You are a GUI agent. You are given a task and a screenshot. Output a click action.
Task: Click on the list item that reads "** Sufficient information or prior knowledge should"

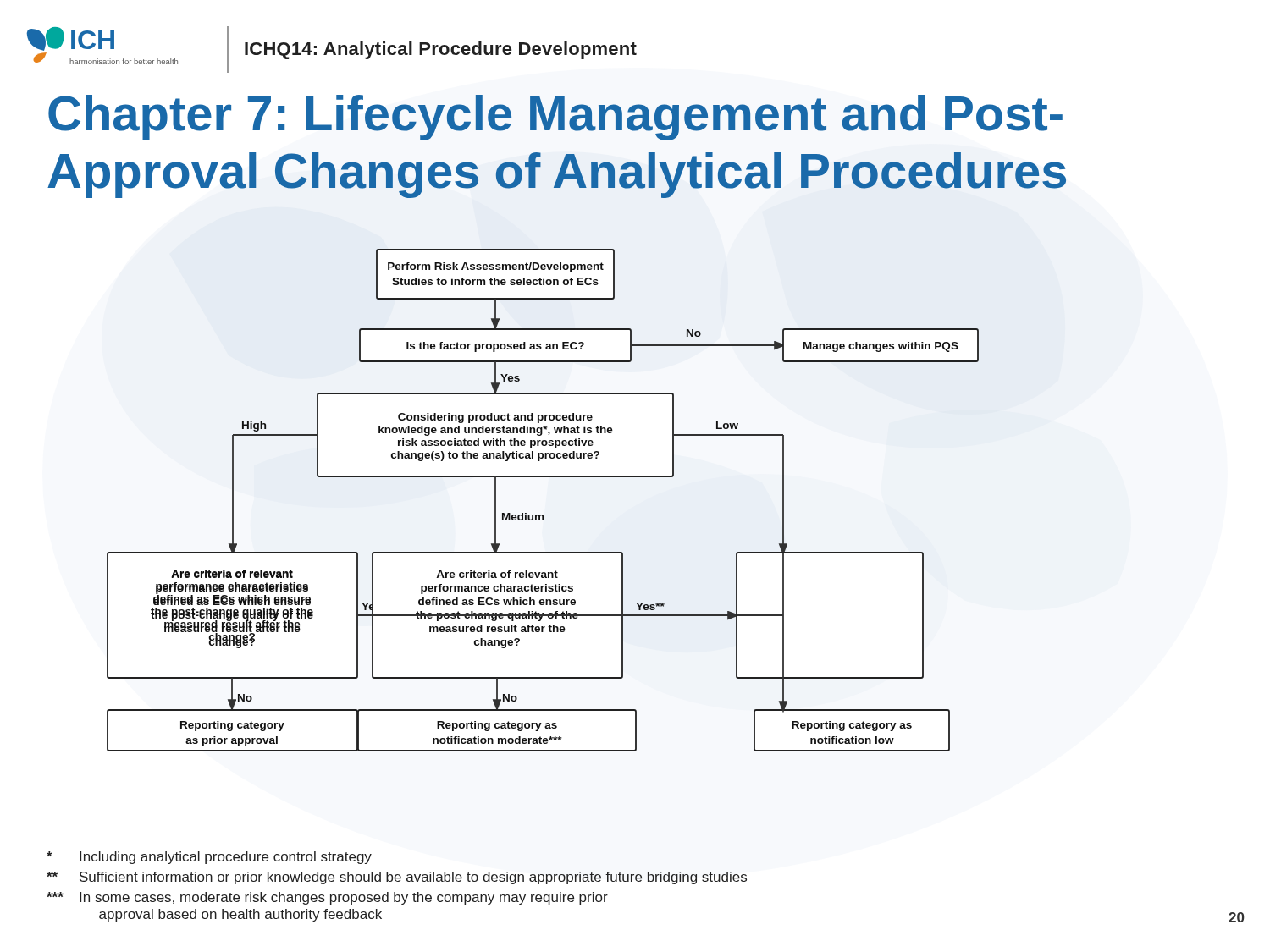[x=624, y=878]
